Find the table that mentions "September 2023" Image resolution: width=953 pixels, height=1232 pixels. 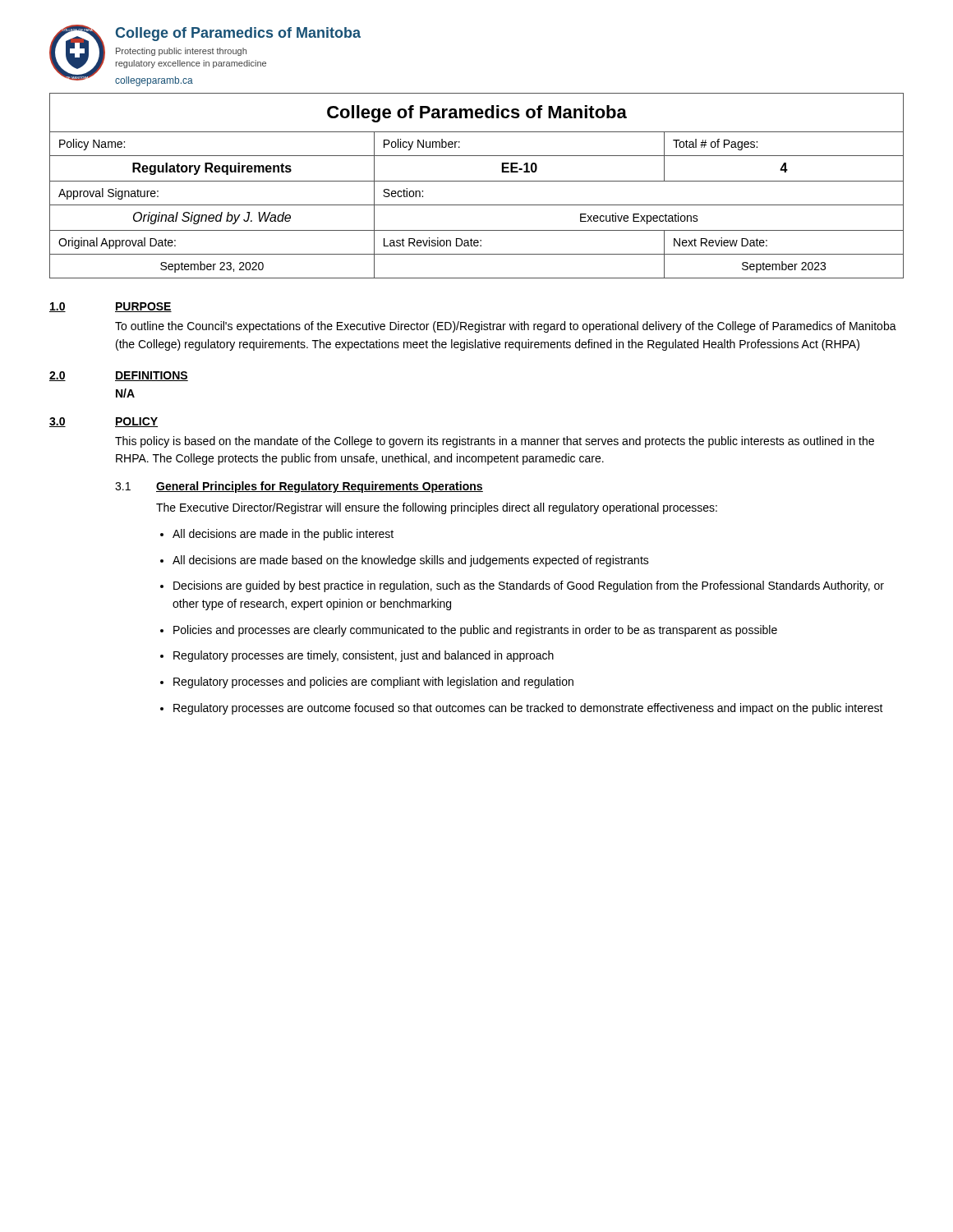476,186
